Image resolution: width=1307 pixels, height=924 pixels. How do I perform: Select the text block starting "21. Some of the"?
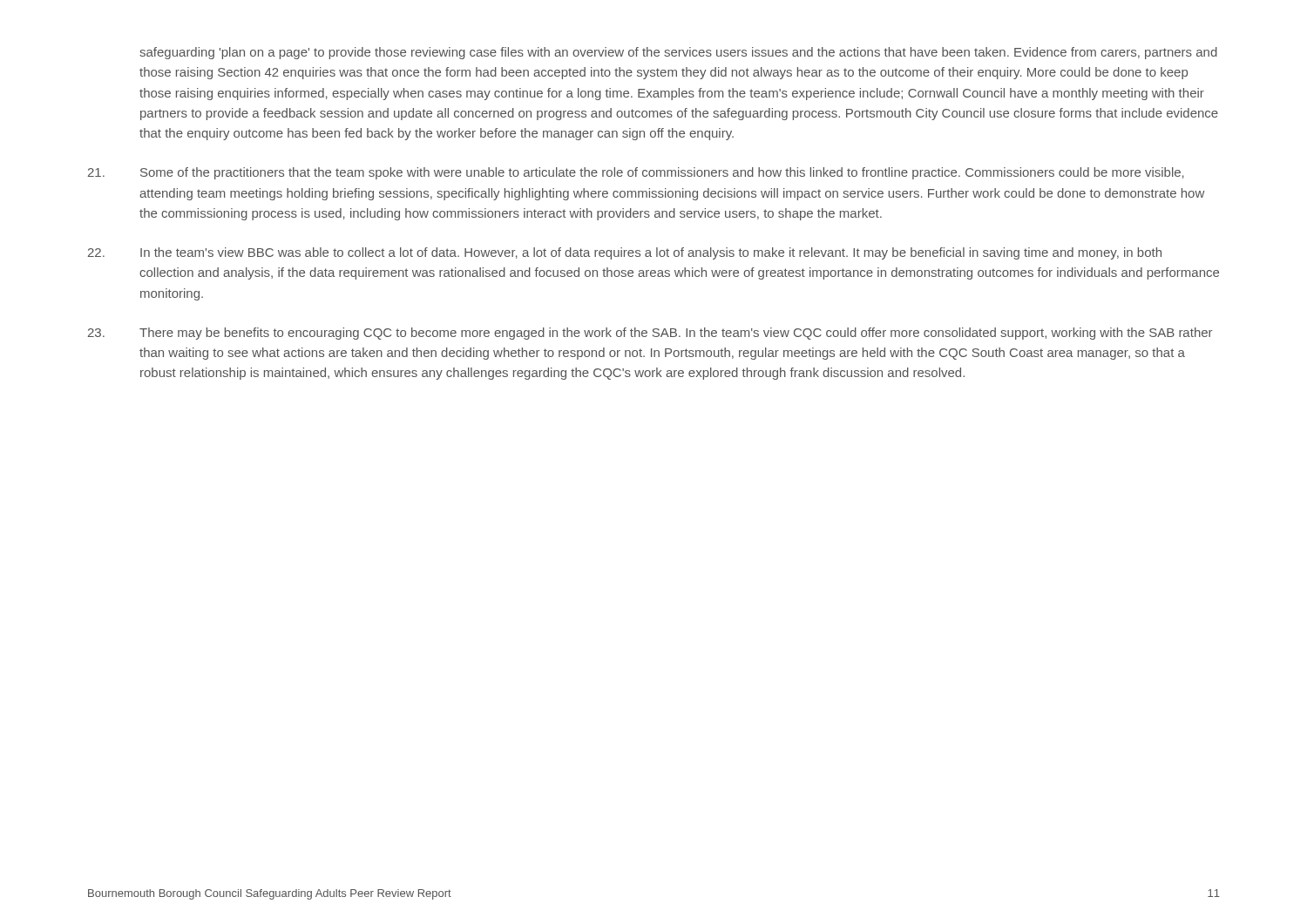point(654,193)
